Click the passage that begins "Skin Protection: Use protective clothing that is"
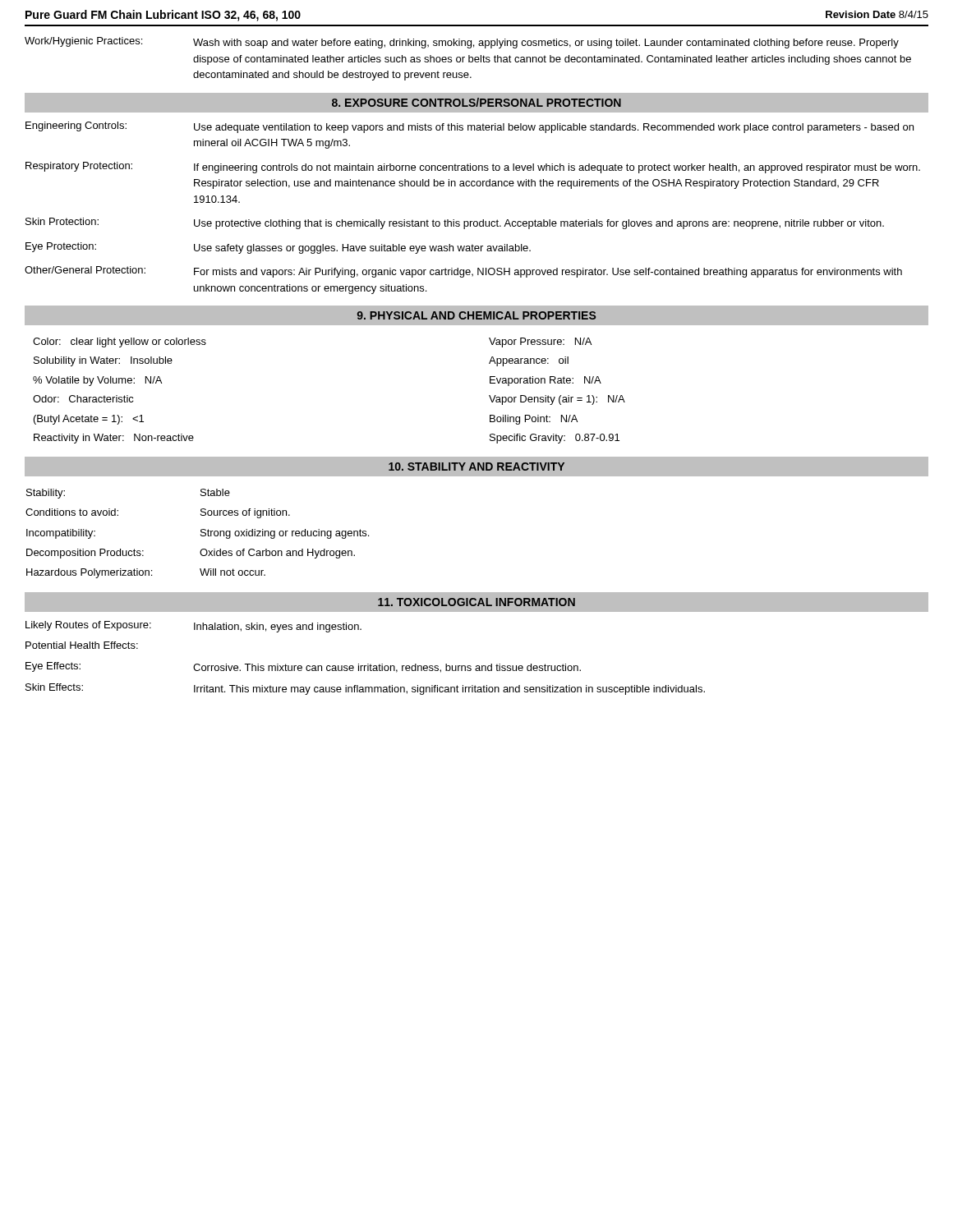 click(x=476, y=223)
